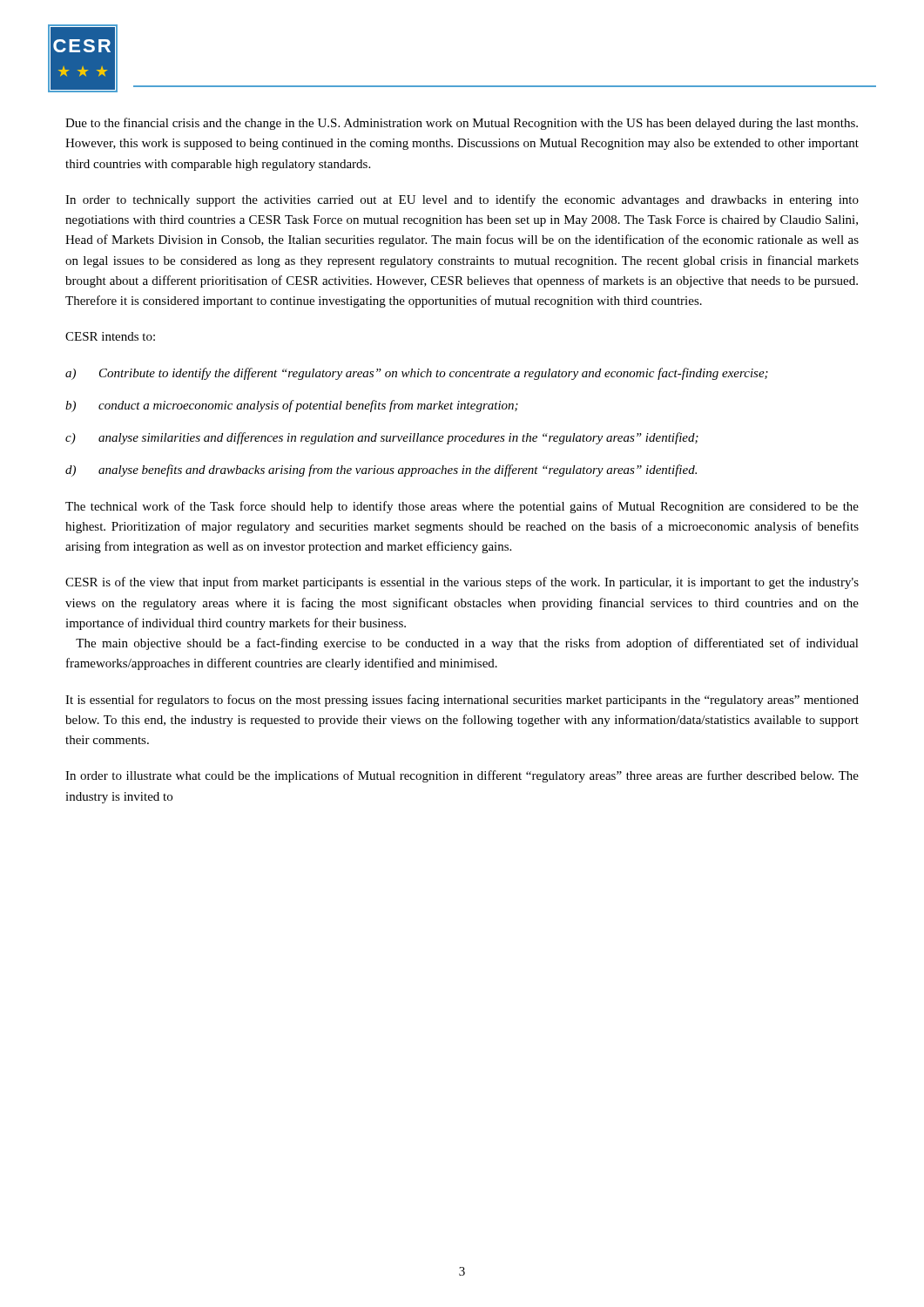Find the block starting "In order to illustrate what could"
The height and width of the screenshot is (1307, 924).
(462, 786)
